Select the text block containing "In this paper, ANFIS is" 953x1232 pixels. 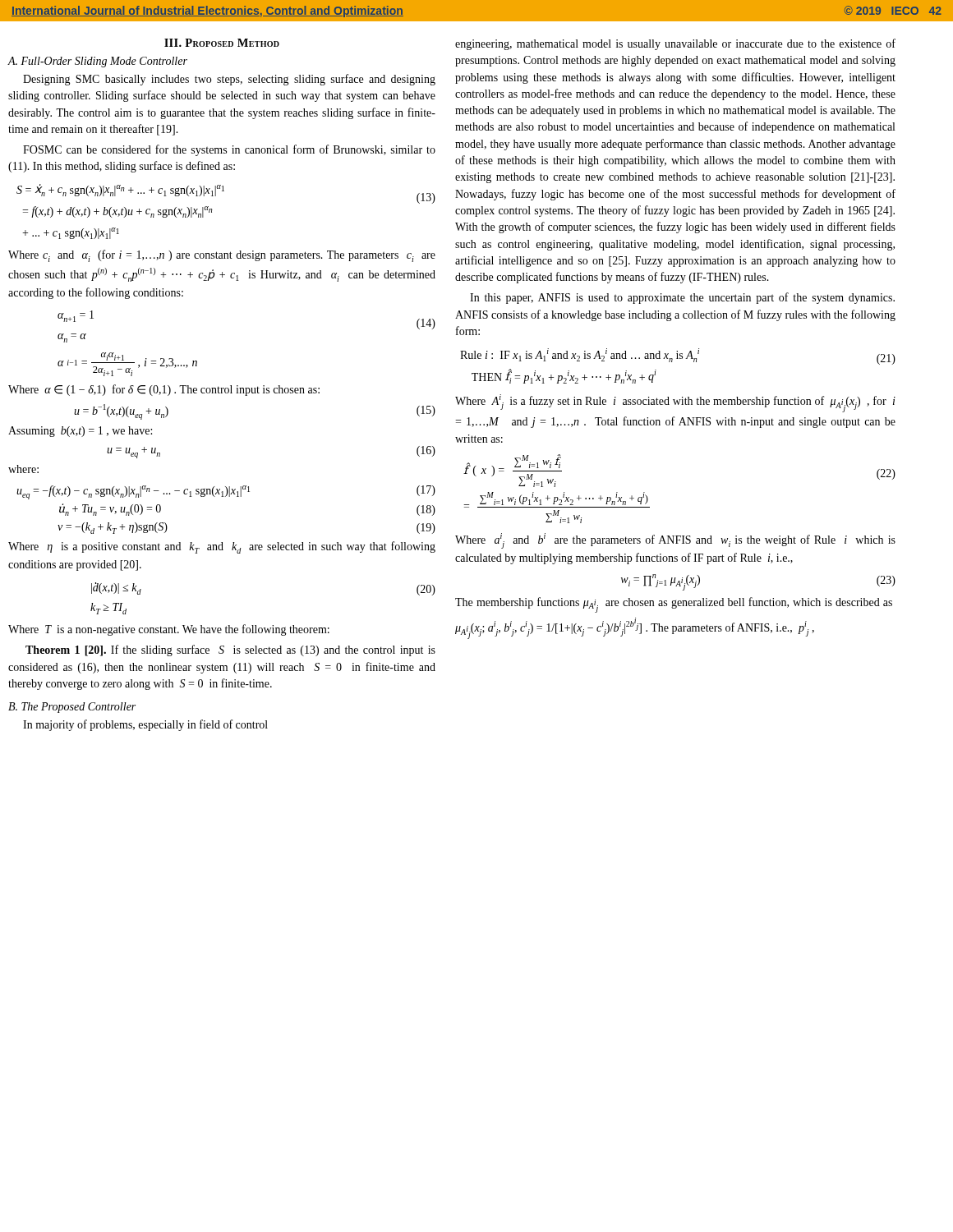(x=675, y=315)
